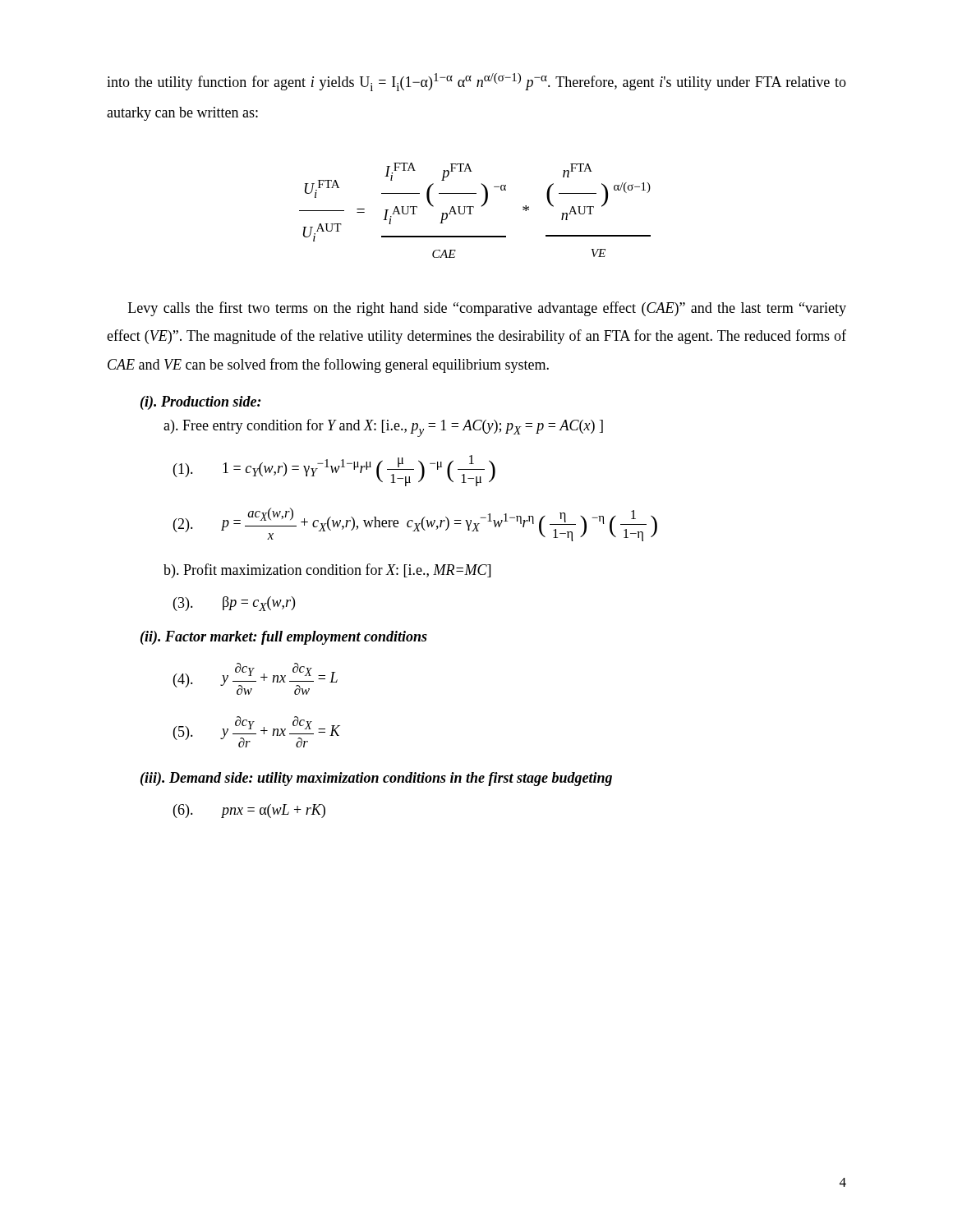
Task: Point to the formula beginning "UiFTA UiAUT = IiFTA IiAUT"
Action: [x=476, y=210]
